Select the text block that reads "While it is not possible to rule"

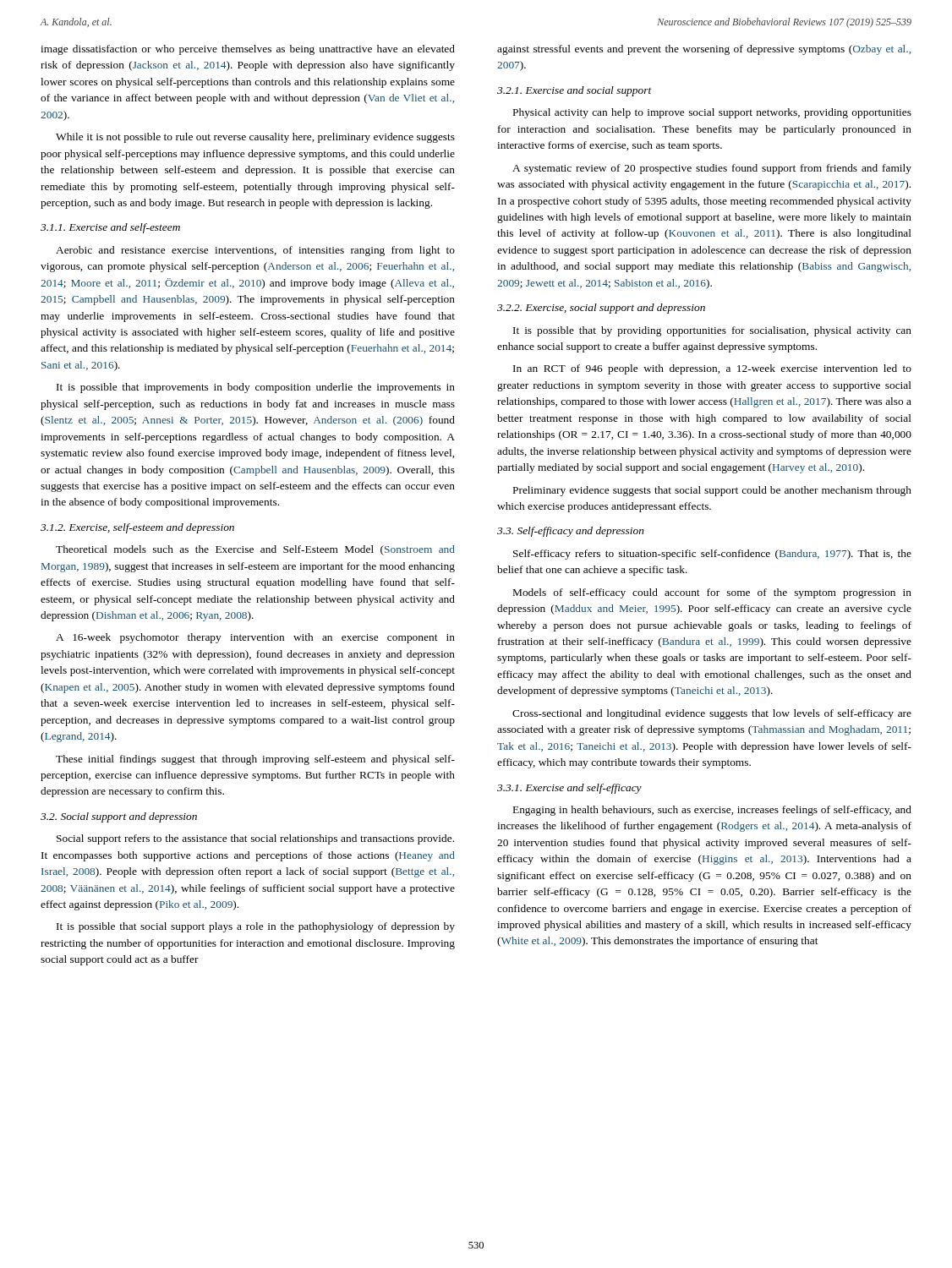pyautogui.click(x=248, y=170)
